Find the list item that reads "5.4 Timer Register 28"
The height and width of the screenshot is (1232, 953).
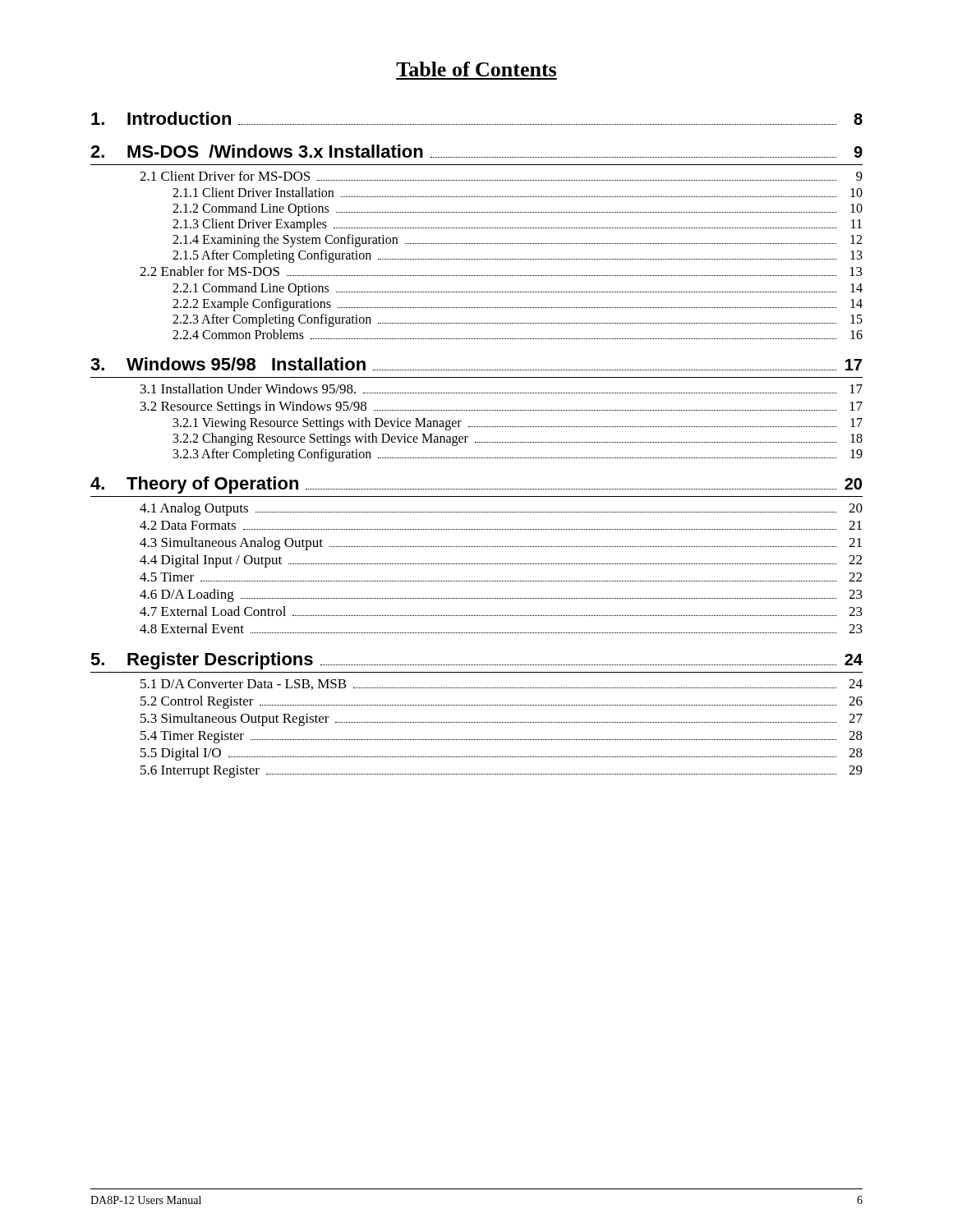pyautogui.click(x=501, y=736)
